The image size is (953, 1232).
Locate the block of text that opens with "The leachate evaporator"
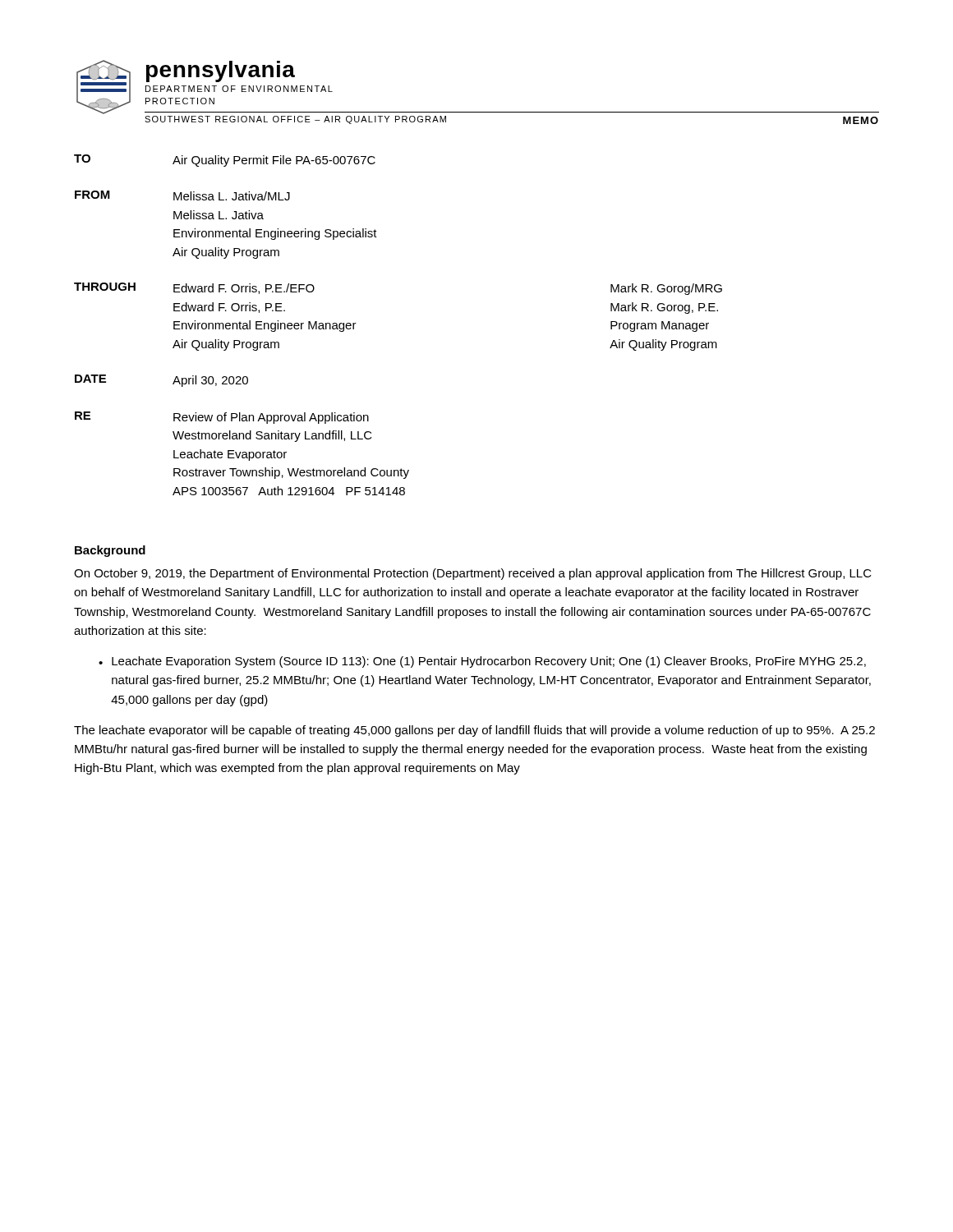point(475,749)
